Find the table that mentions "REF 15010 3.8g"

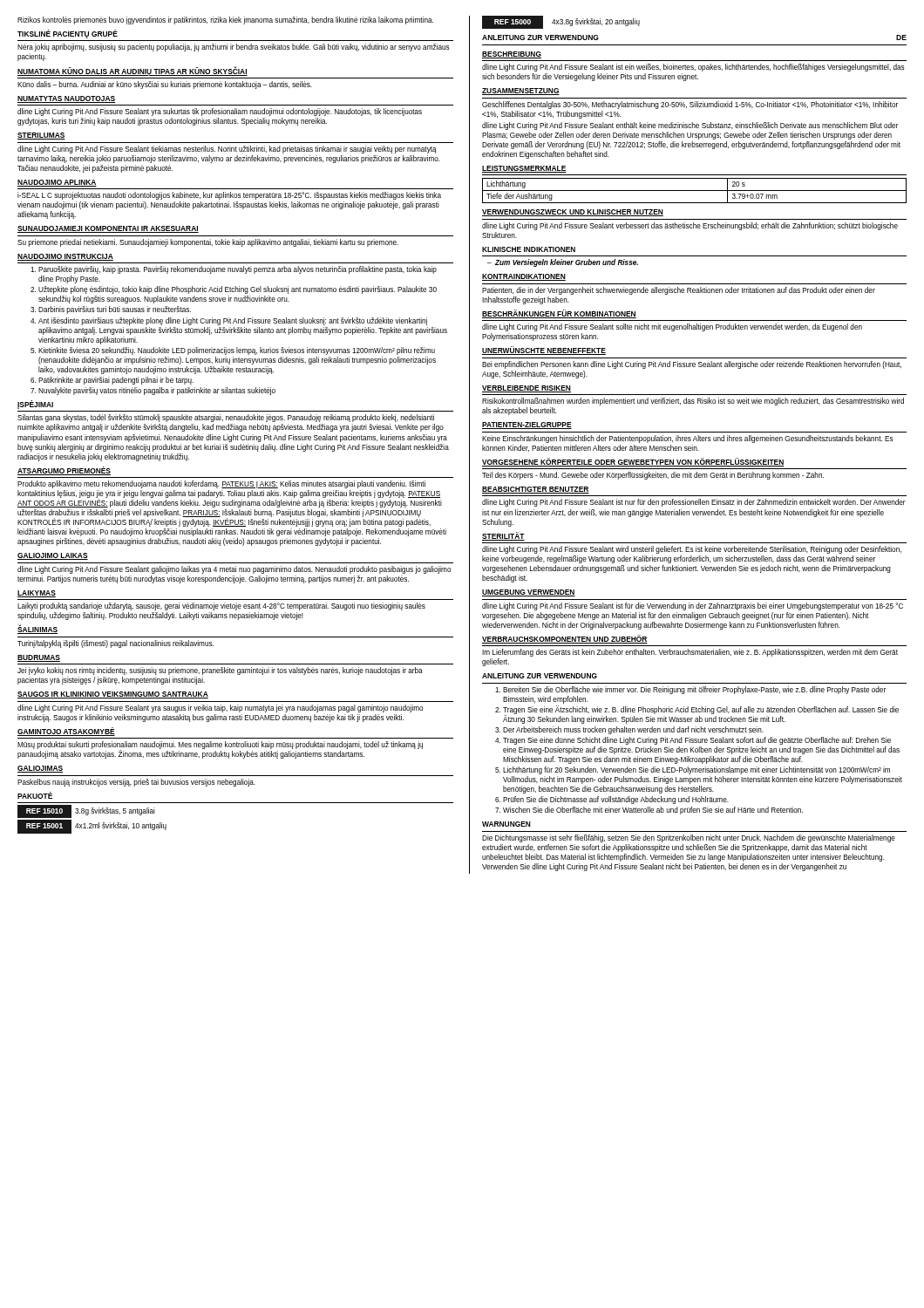pos(235,819)
